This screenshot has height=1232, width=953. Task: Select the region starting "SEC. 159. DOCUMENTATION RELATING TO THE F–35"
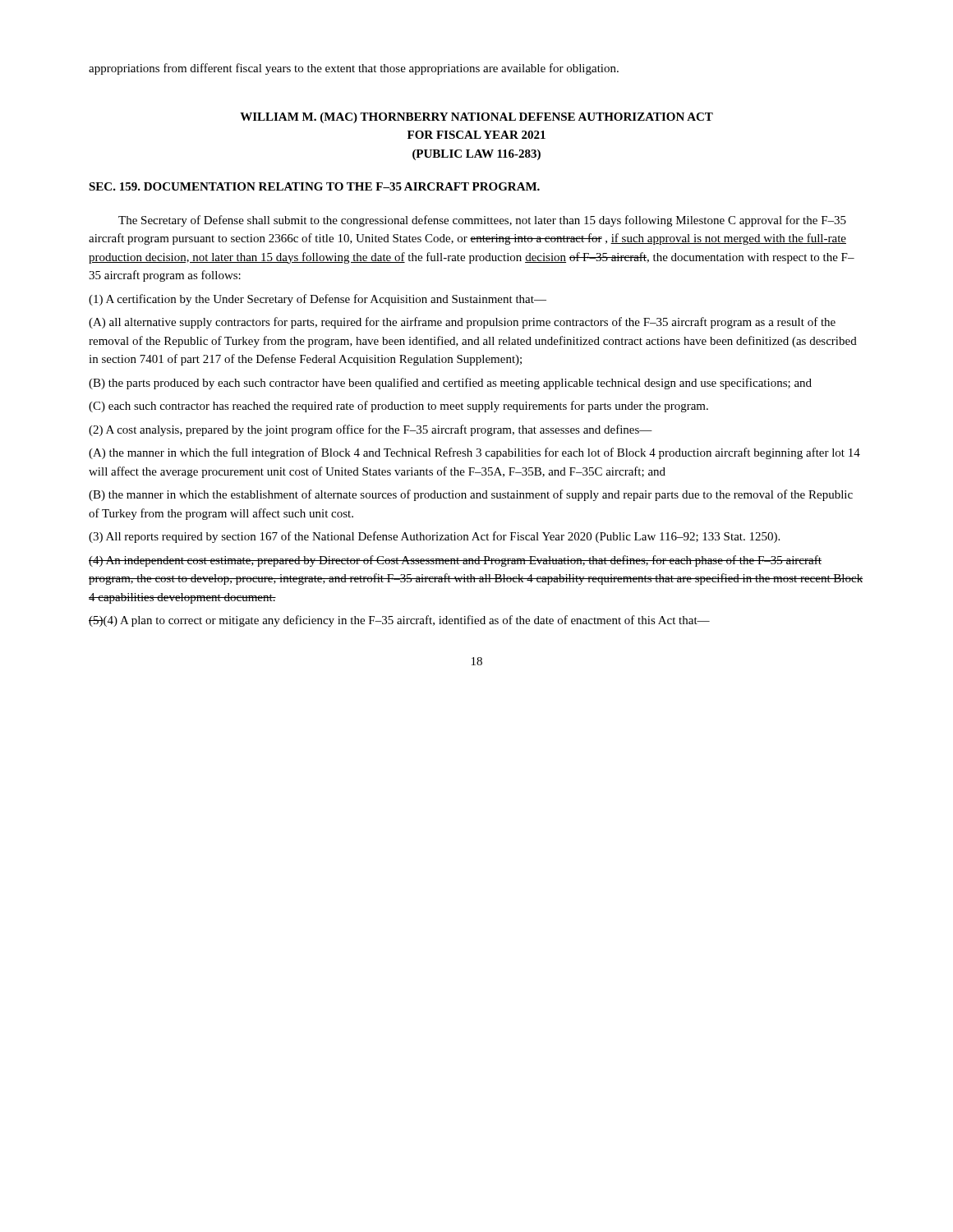[x=314, y=186]
